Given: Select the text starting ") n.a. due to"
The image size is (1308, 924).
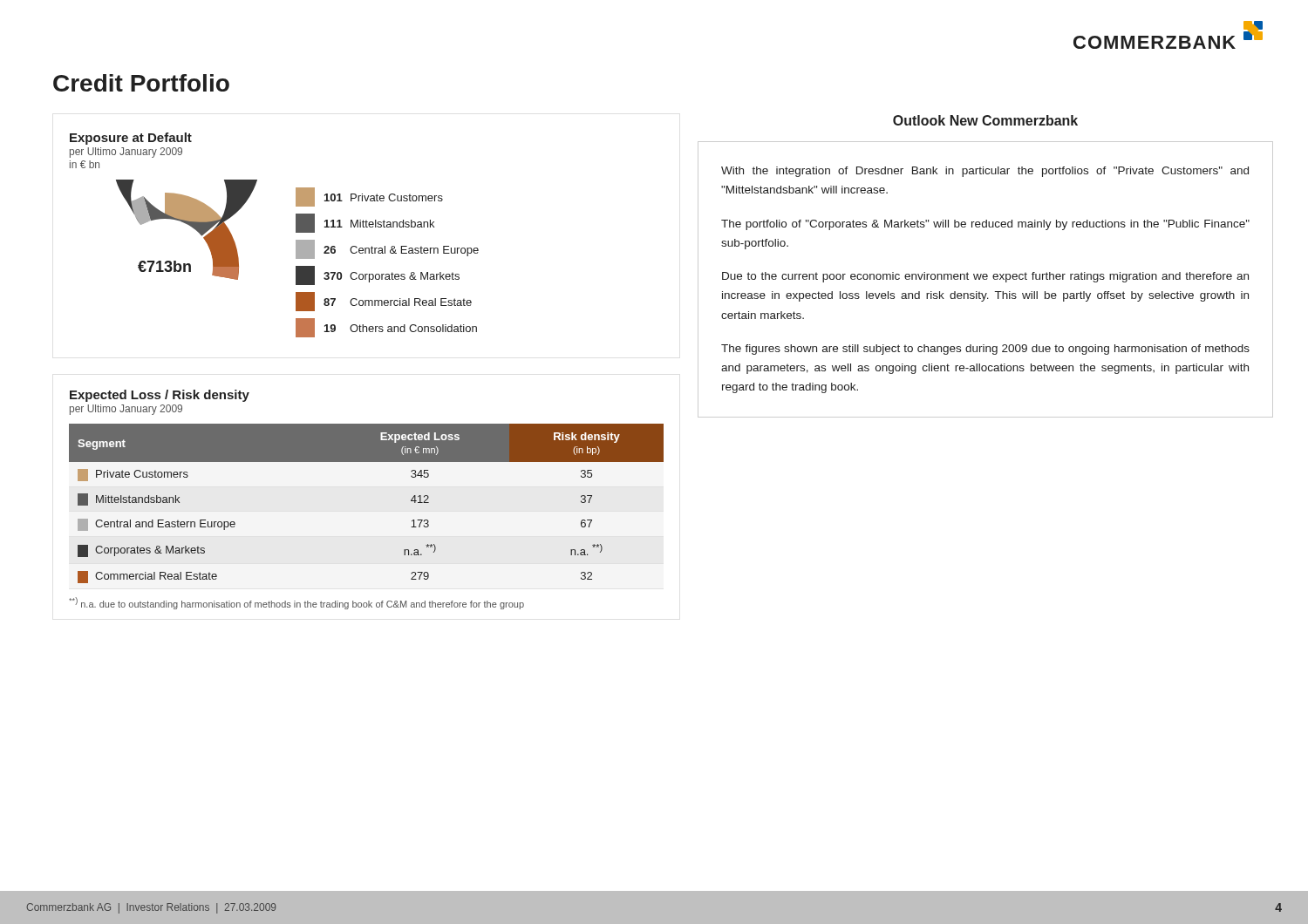Looking at the screenshot, I should pyautogui.click(x=297, y=602).
